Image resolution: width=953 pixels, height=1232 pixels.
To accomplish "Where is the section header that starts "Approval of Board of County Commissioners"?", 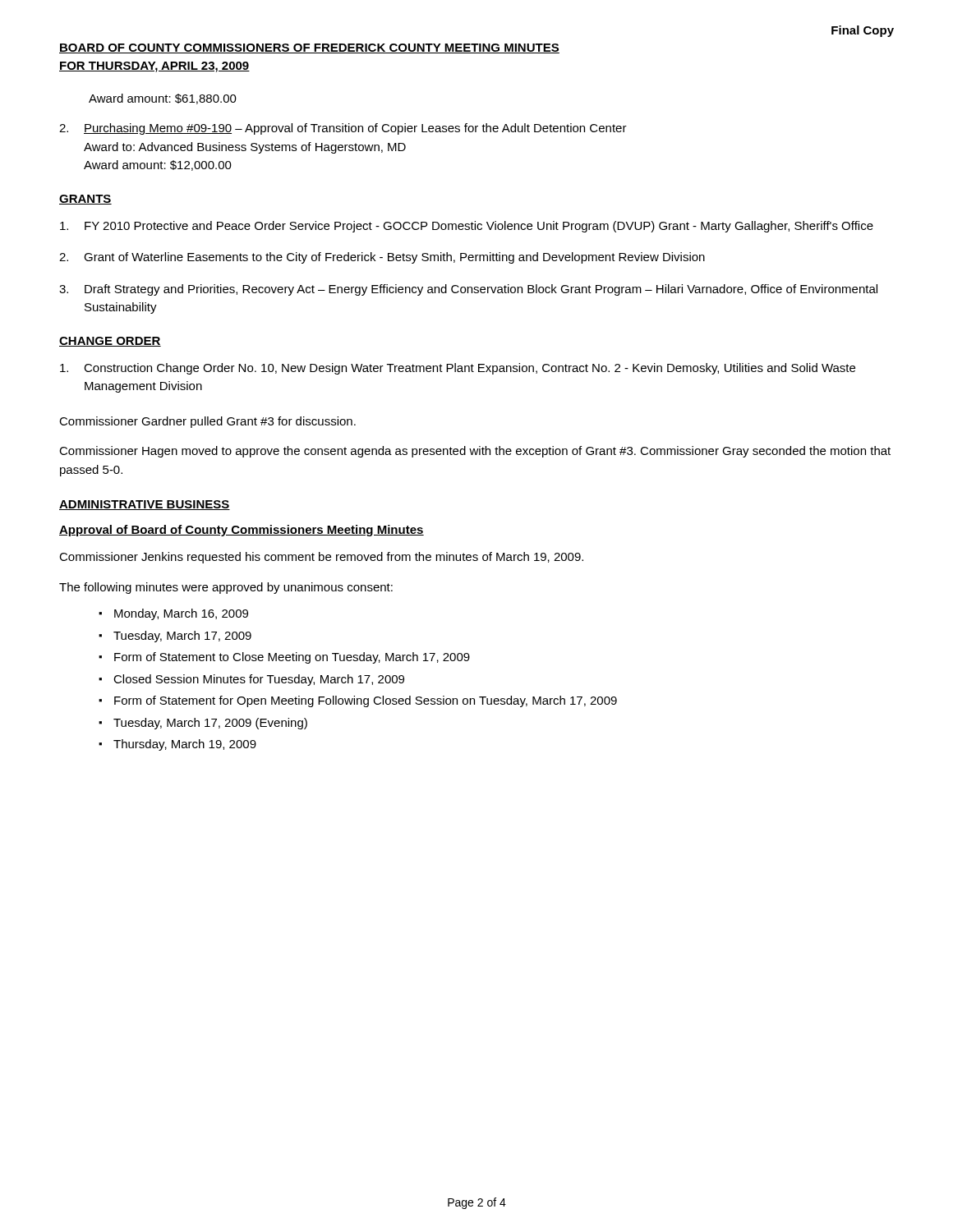I will [241, 529].
